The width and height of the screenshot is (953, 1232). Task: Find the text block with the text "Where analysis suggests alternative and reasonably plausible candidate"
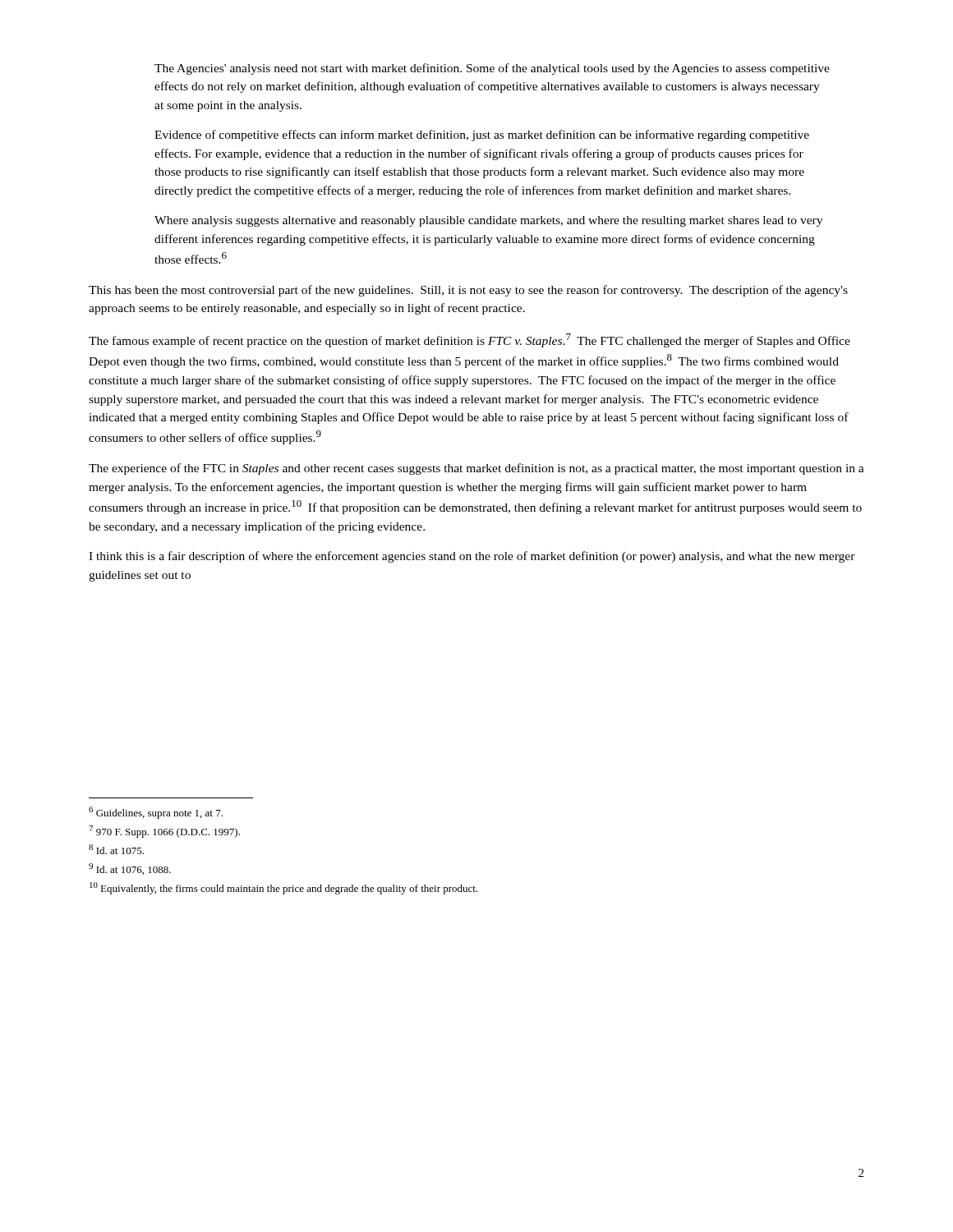pyautogui.click(x=489, y=240)
